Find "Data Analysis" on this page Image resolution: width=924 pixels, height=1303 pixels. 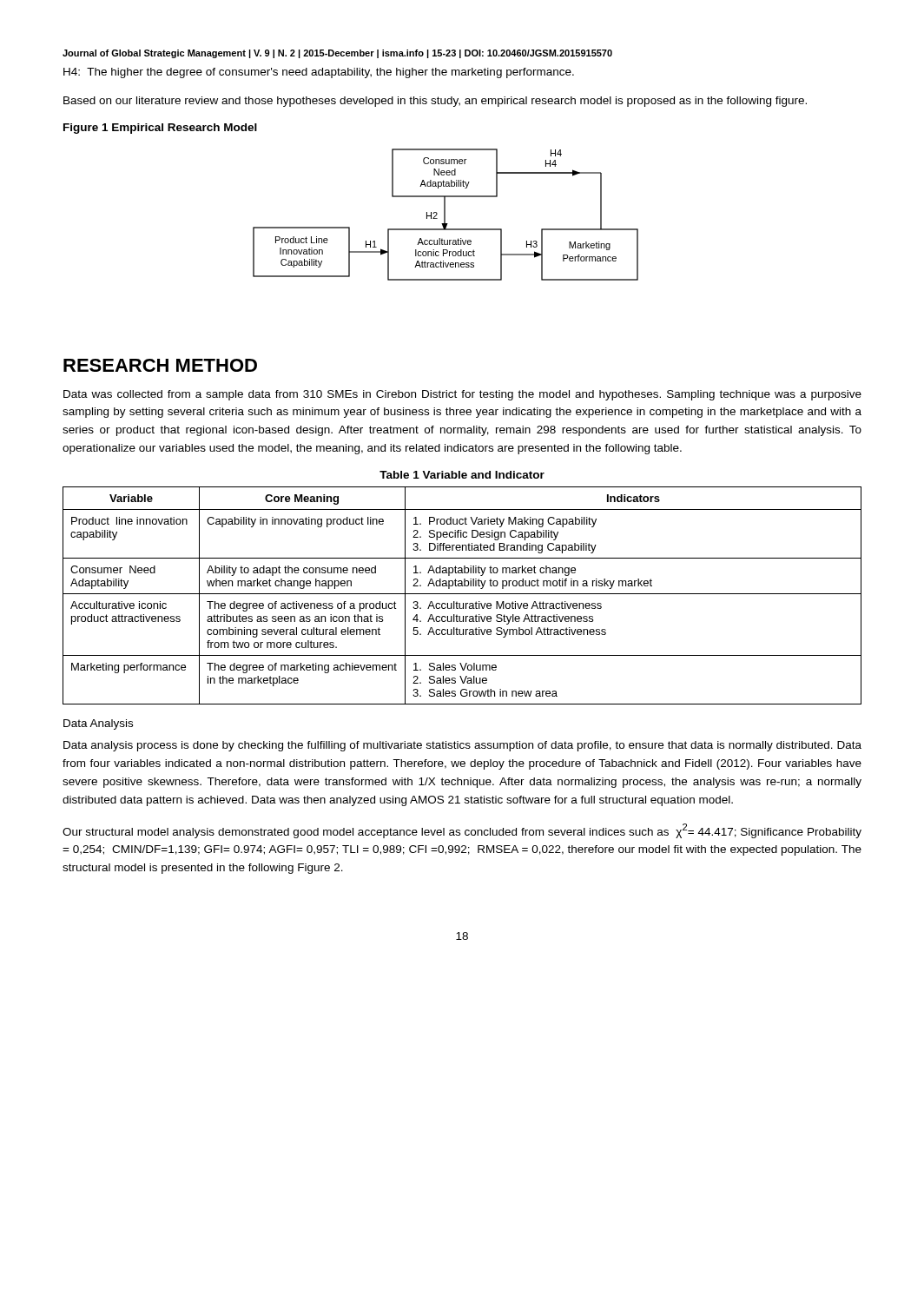(x=98, y=723)
